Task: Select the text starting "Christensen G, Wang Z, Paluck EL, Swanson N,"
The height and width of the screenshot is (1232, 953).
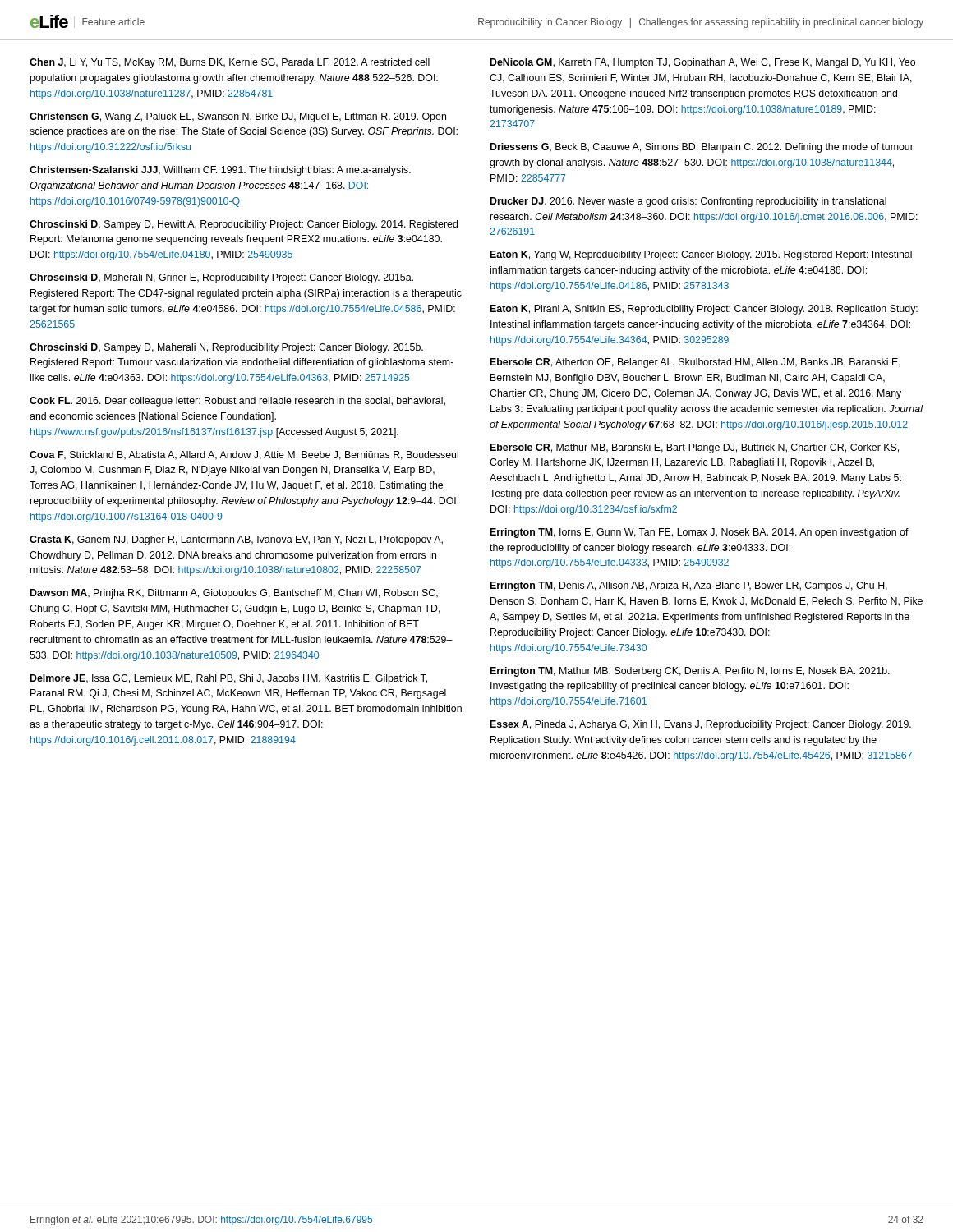Action: [244, 132]
